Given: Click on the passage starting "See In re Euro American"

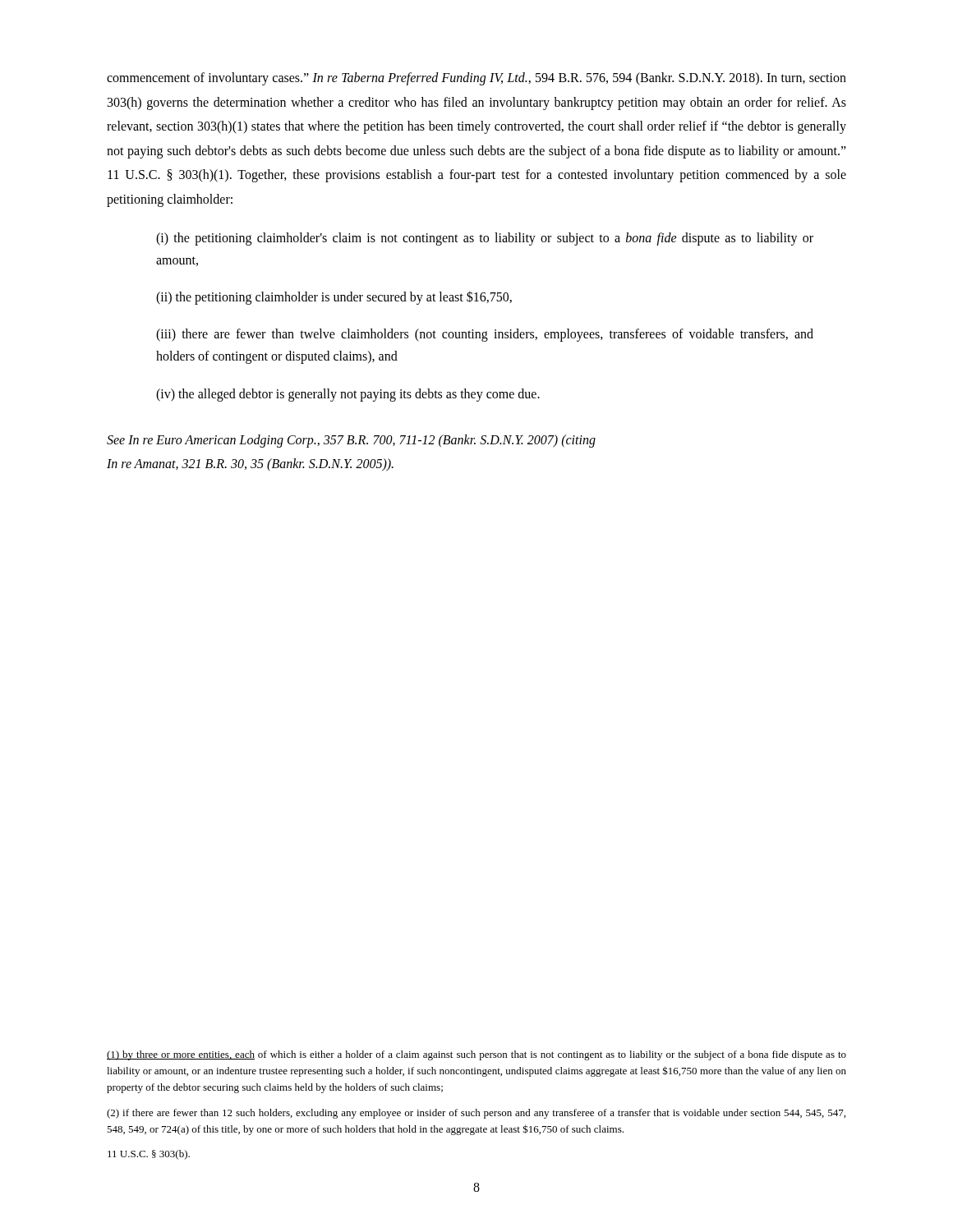Looking at the screenshot, I should [351, 440].
